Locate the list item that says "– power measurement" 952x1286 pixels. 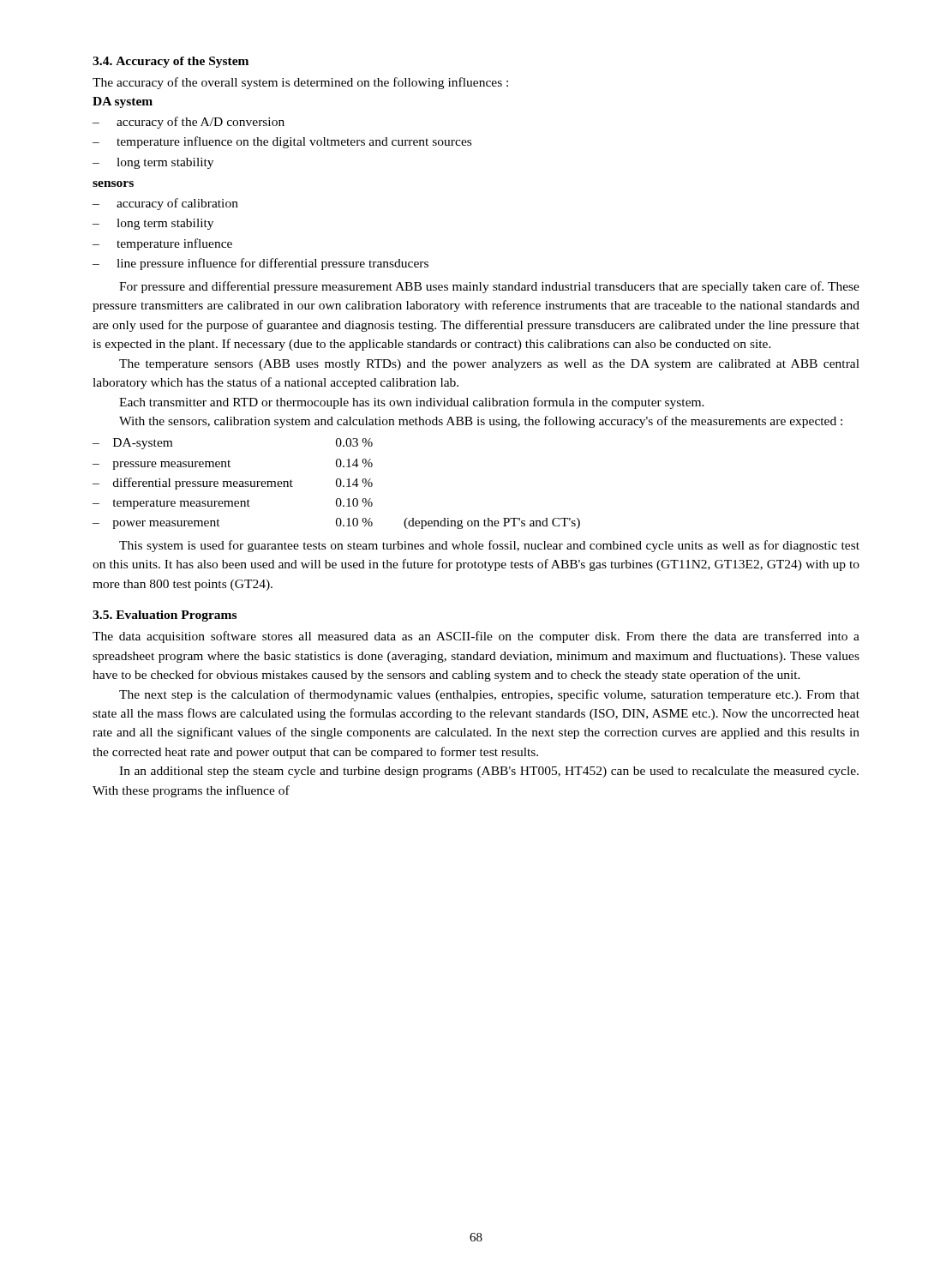[337, 522]
